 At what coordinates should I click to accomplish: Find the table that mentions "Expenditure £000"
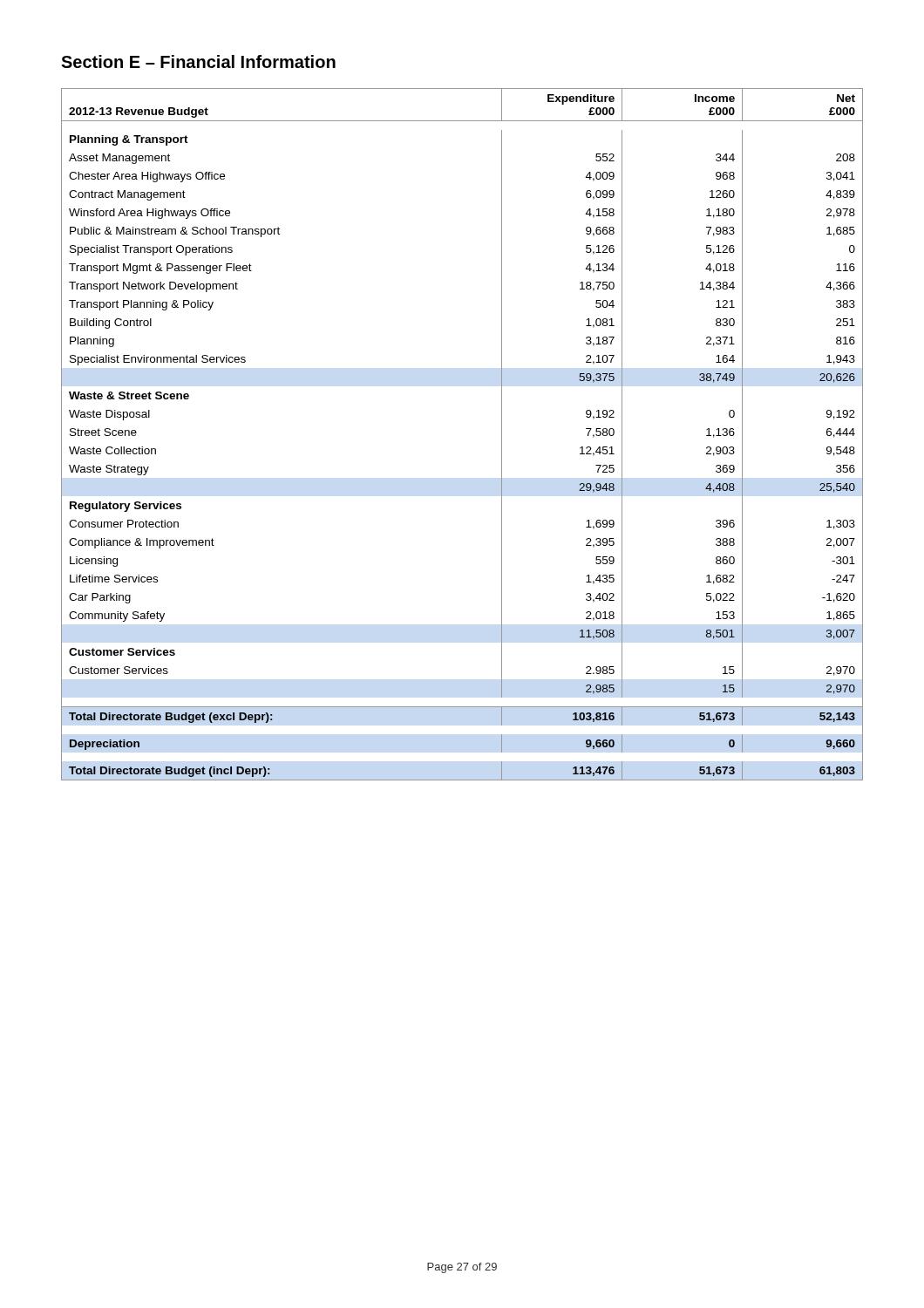(x=462, y=434)
